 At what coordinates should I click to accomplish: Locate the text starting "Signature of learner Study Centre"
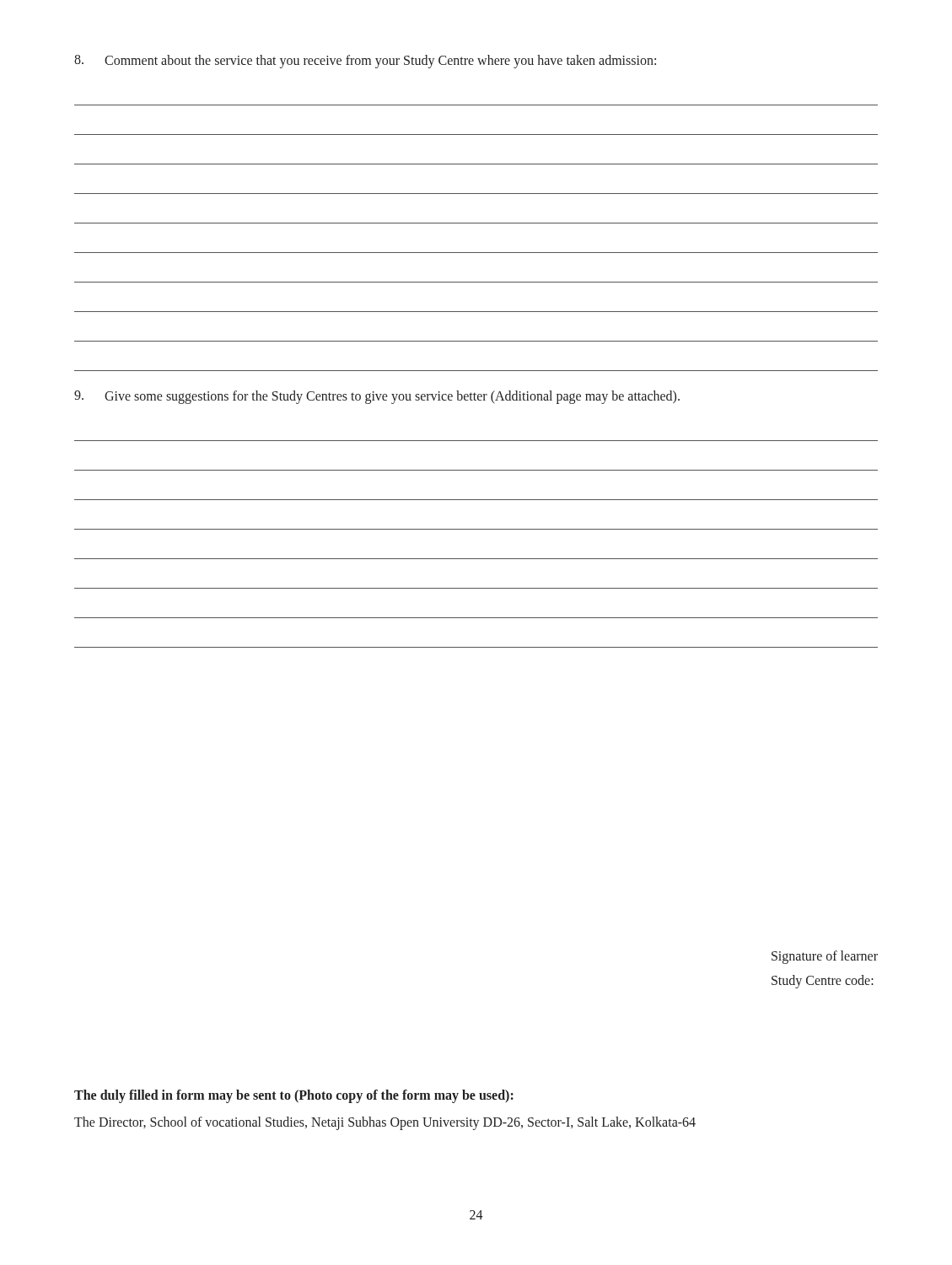coord(824,968)
